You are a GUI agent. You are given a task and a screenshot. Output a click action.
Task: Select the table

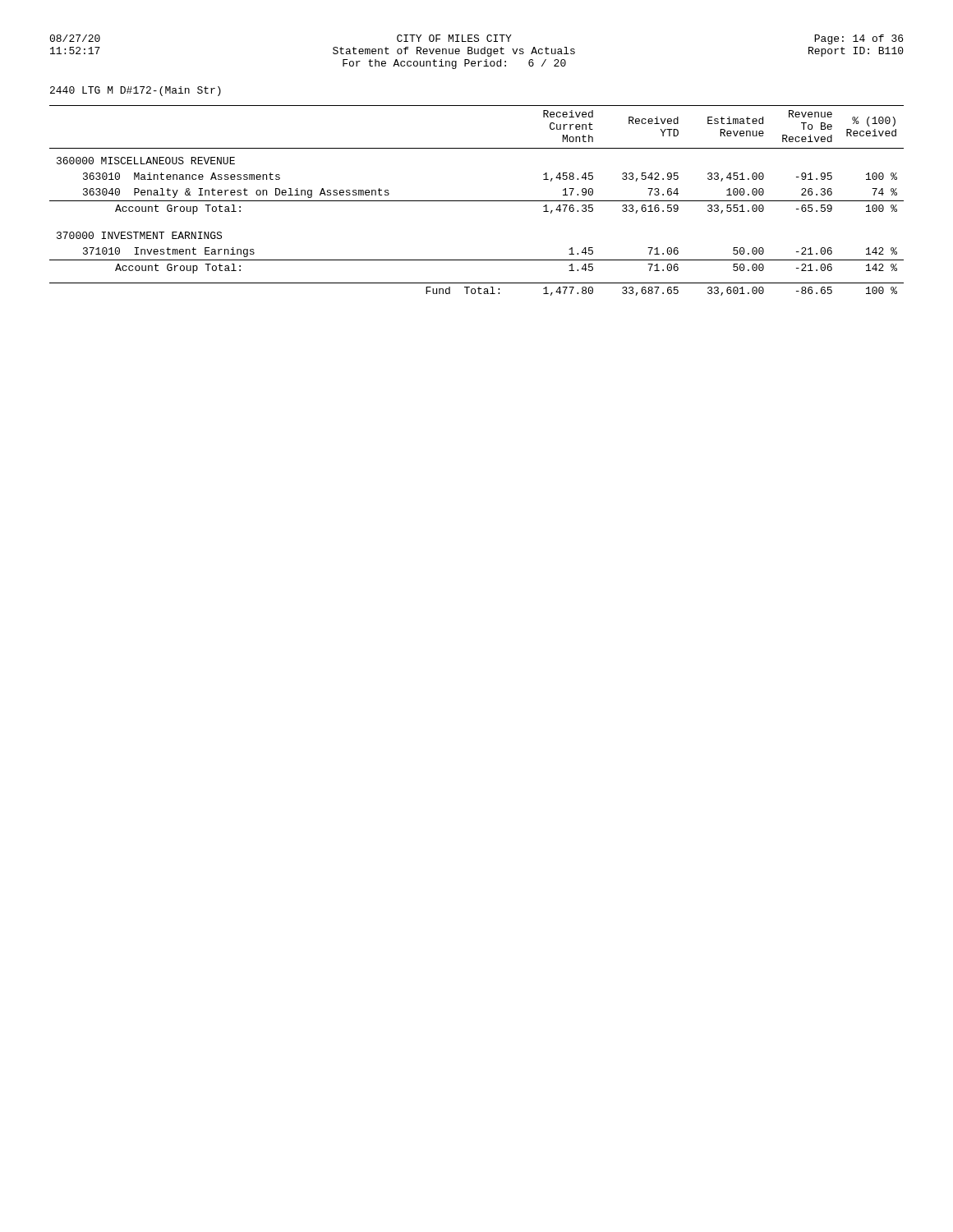476,202
